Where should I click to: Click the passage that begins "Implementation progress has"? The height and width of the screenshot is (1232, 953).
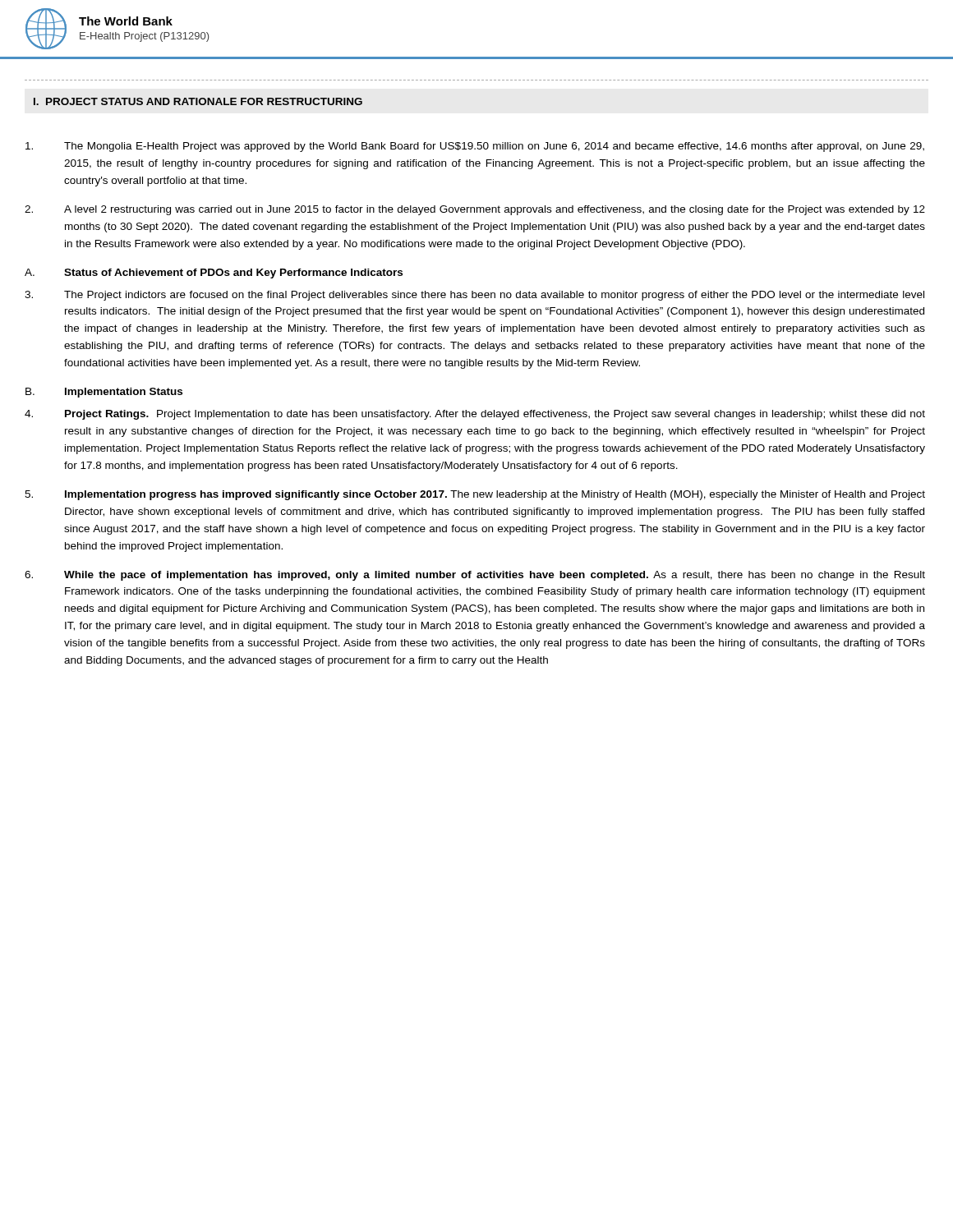[475, 520]
